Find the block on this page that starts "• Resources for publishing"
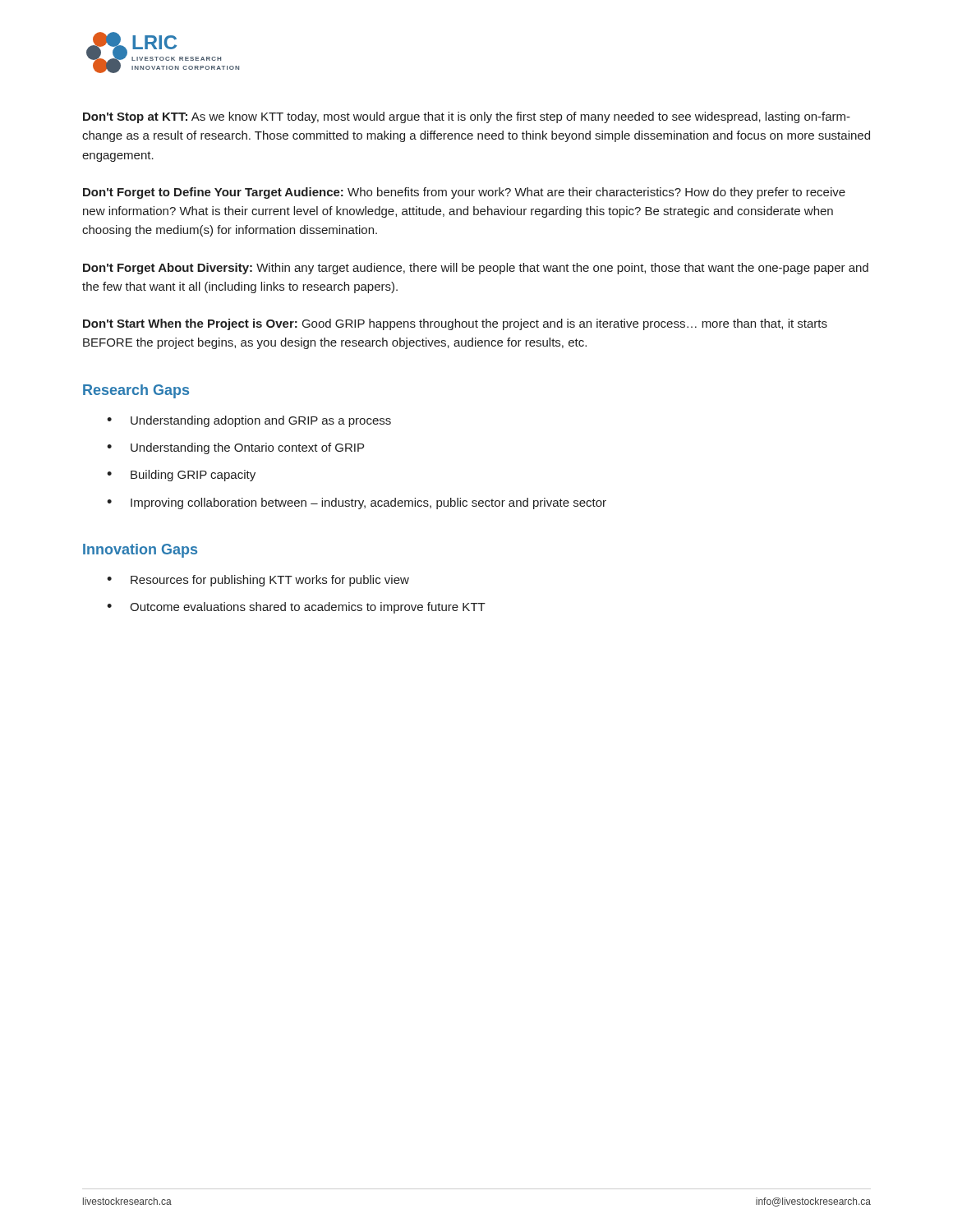The image size is (953, 1232). point(258,580)
